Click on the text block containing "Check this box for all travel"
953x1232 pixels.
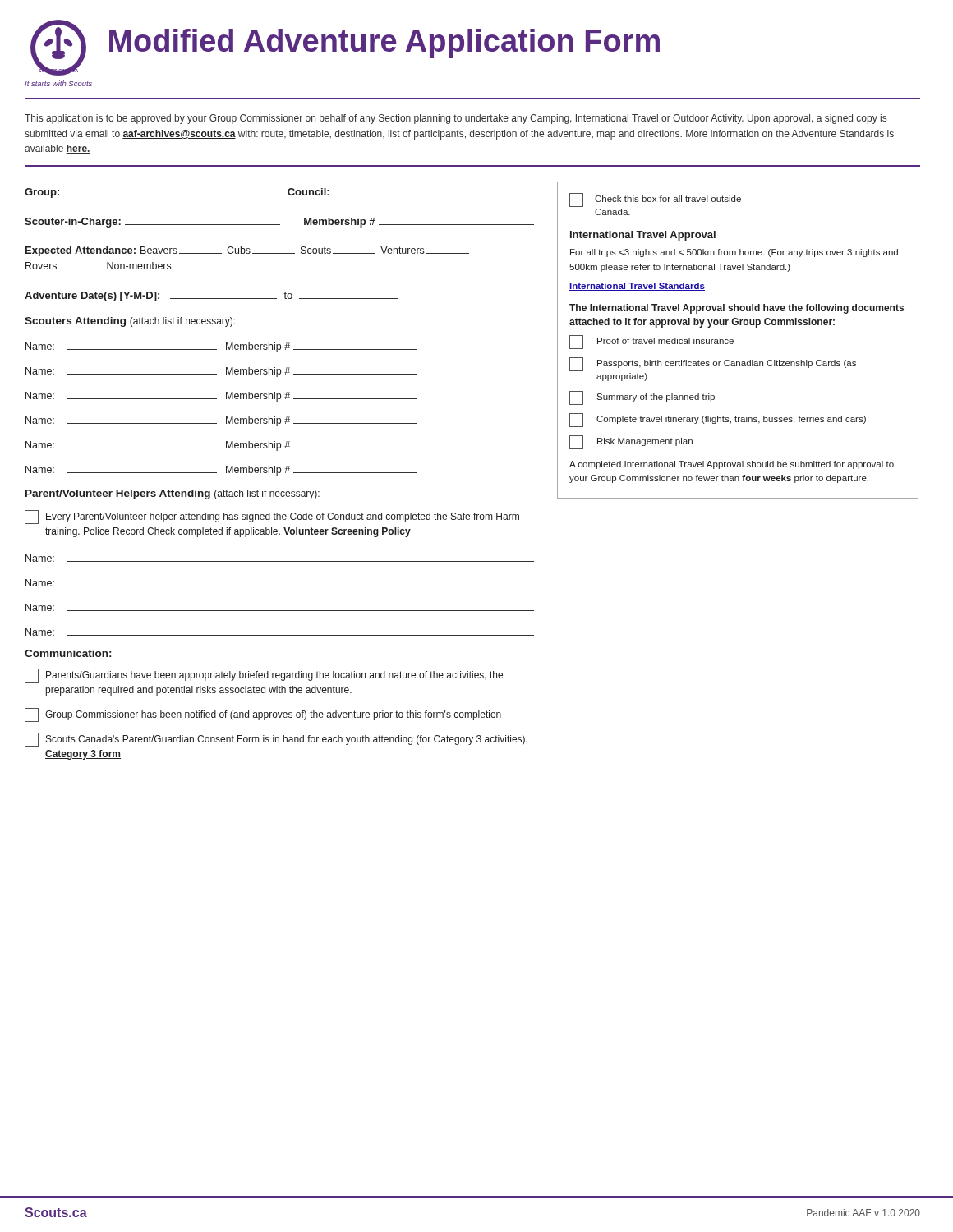[655, 205]
